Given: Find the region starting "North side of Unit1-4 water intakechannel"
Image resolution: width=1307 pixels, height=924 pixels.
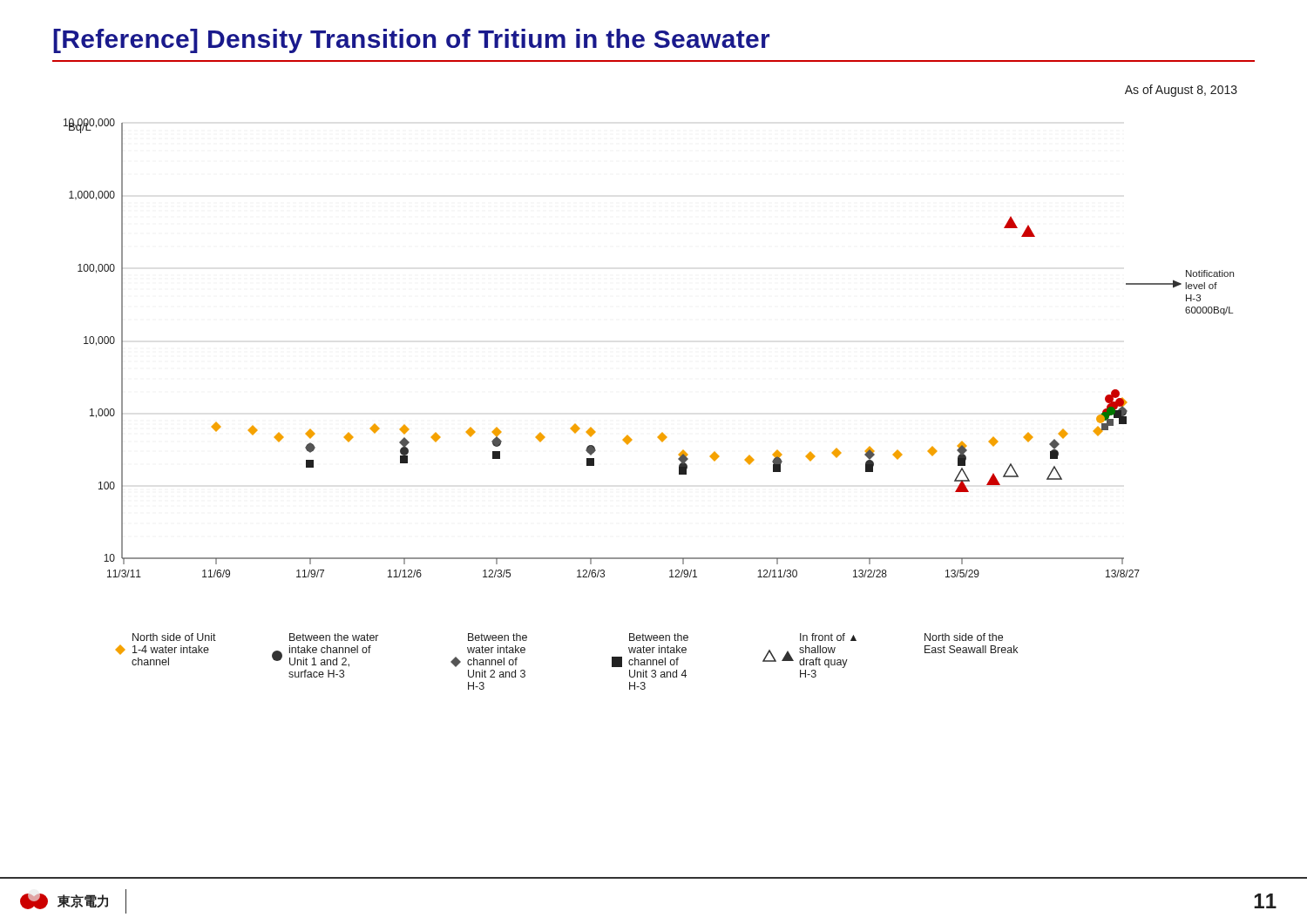Looking at the screenshot, I should [x=170, y=637].
